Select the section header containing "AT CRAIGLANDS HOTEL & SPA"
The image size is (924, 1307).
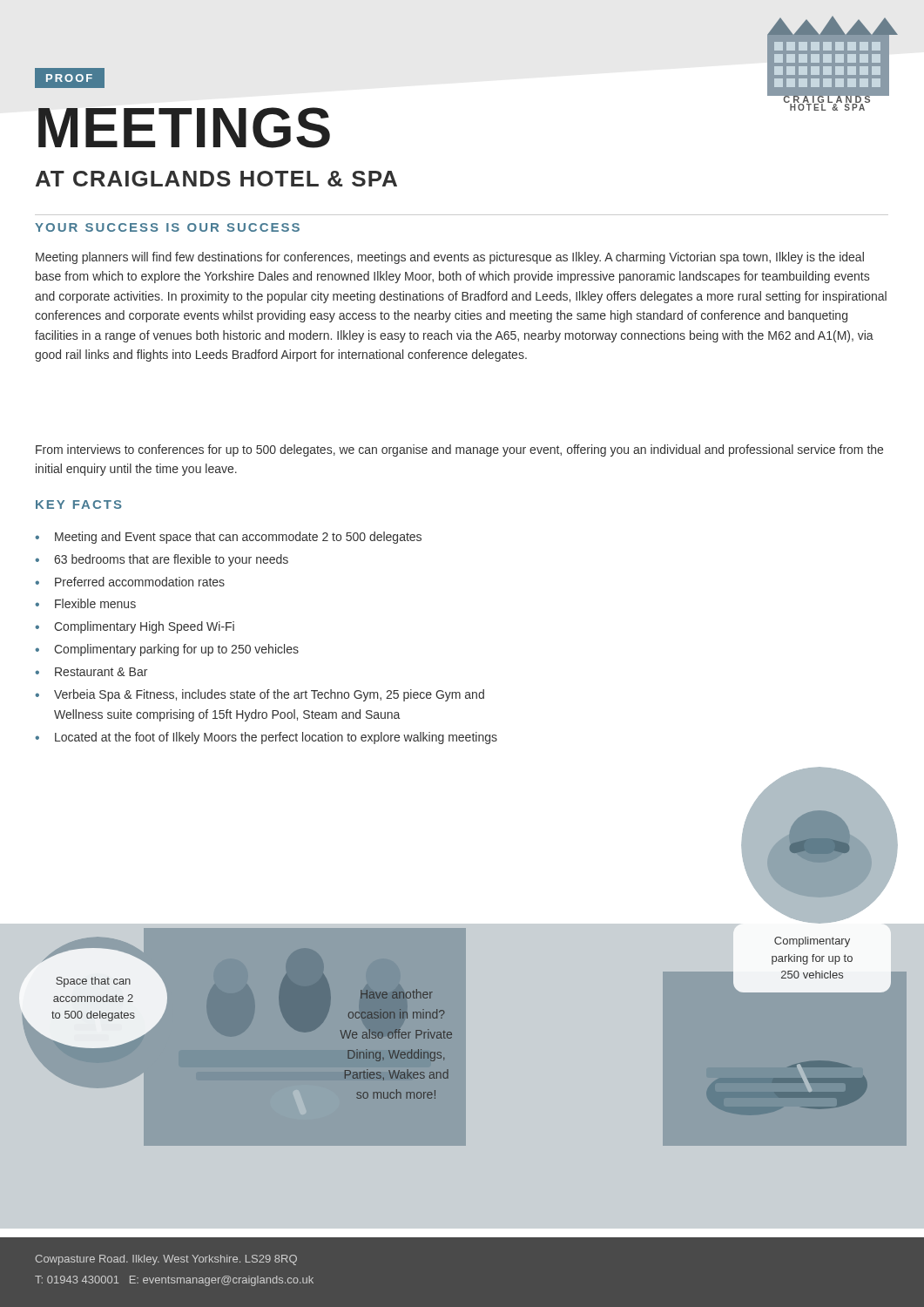tap(217, 179)
